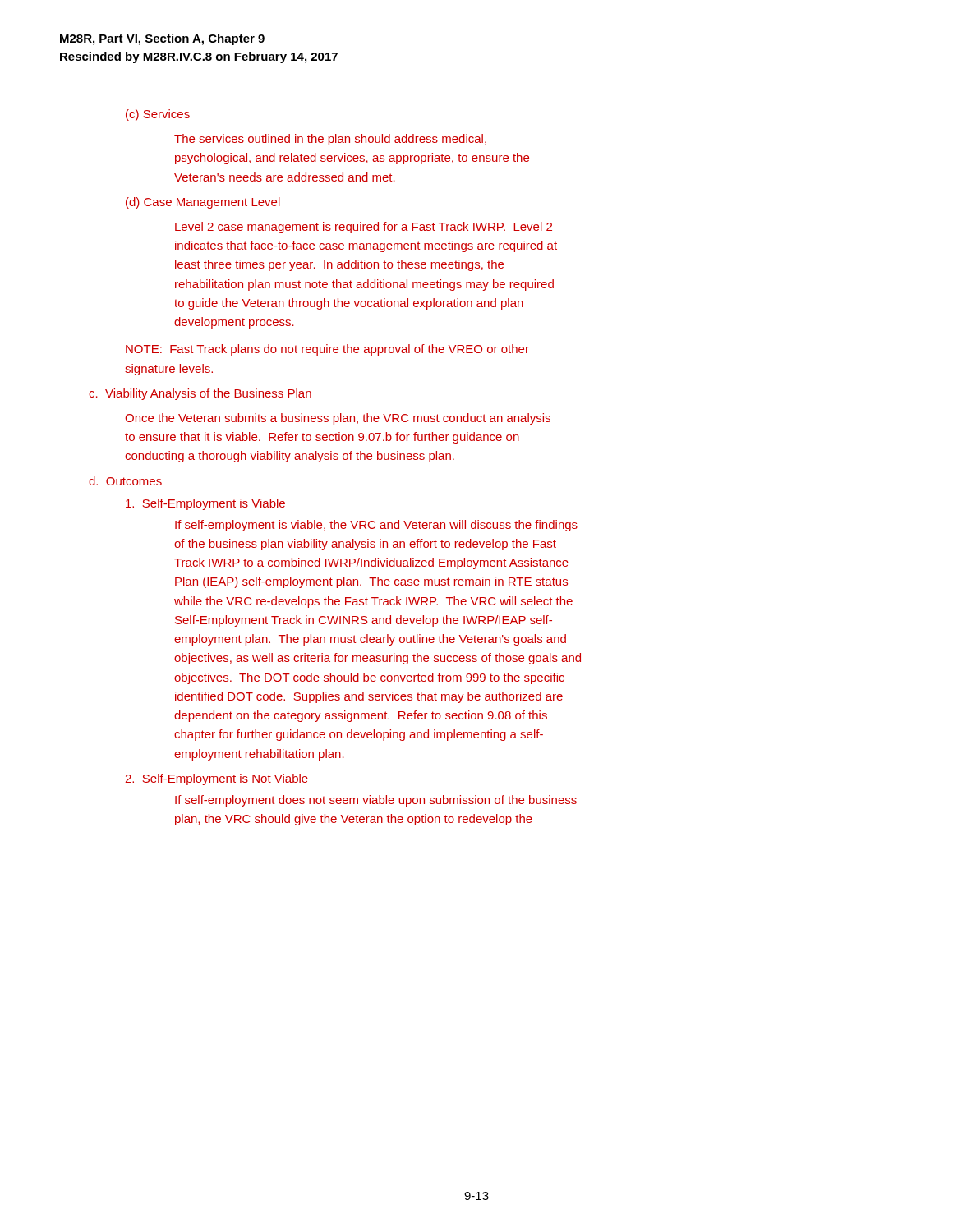Screen dimensions: 1232x953
Task: Locate the block of text that opens with "The services outlined in"
Action: point(352,158)
